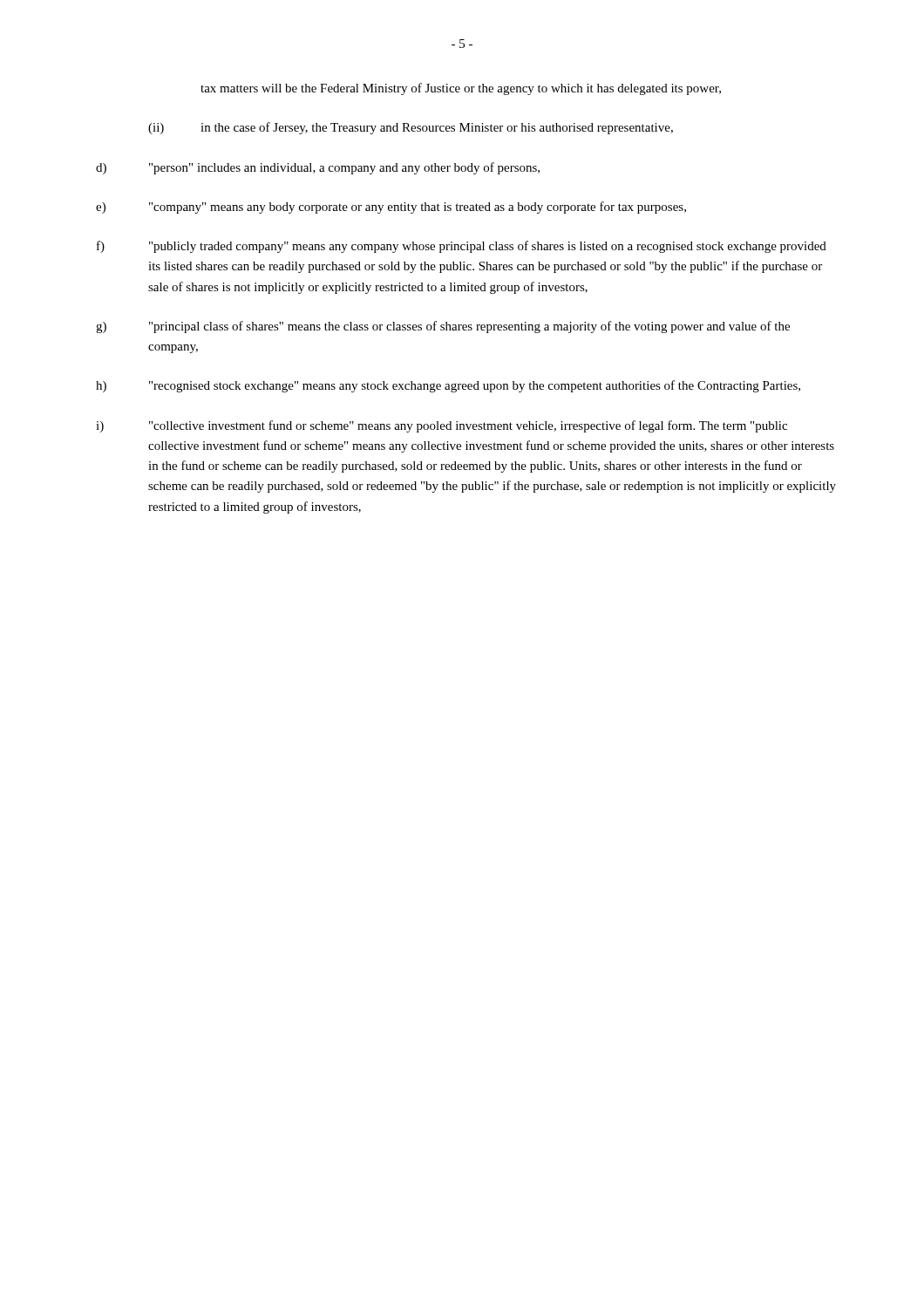The width and height of the screenshot is (924, 1308).
Task: Locate the block of text that opens with "tax matters will be the"
Action: (461, 88)
